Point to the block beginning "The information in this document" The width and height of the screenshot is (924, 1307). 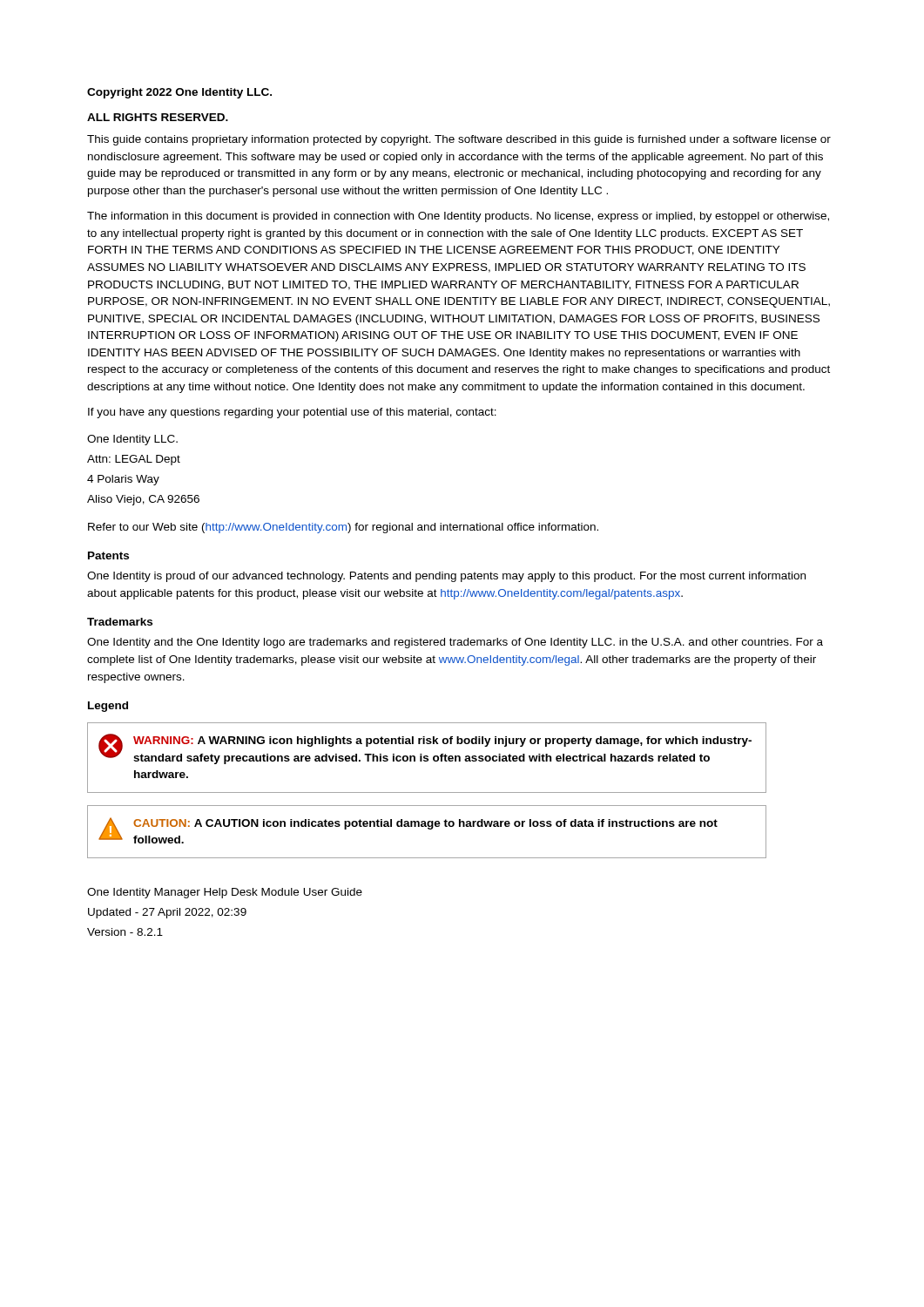(459, 301)
